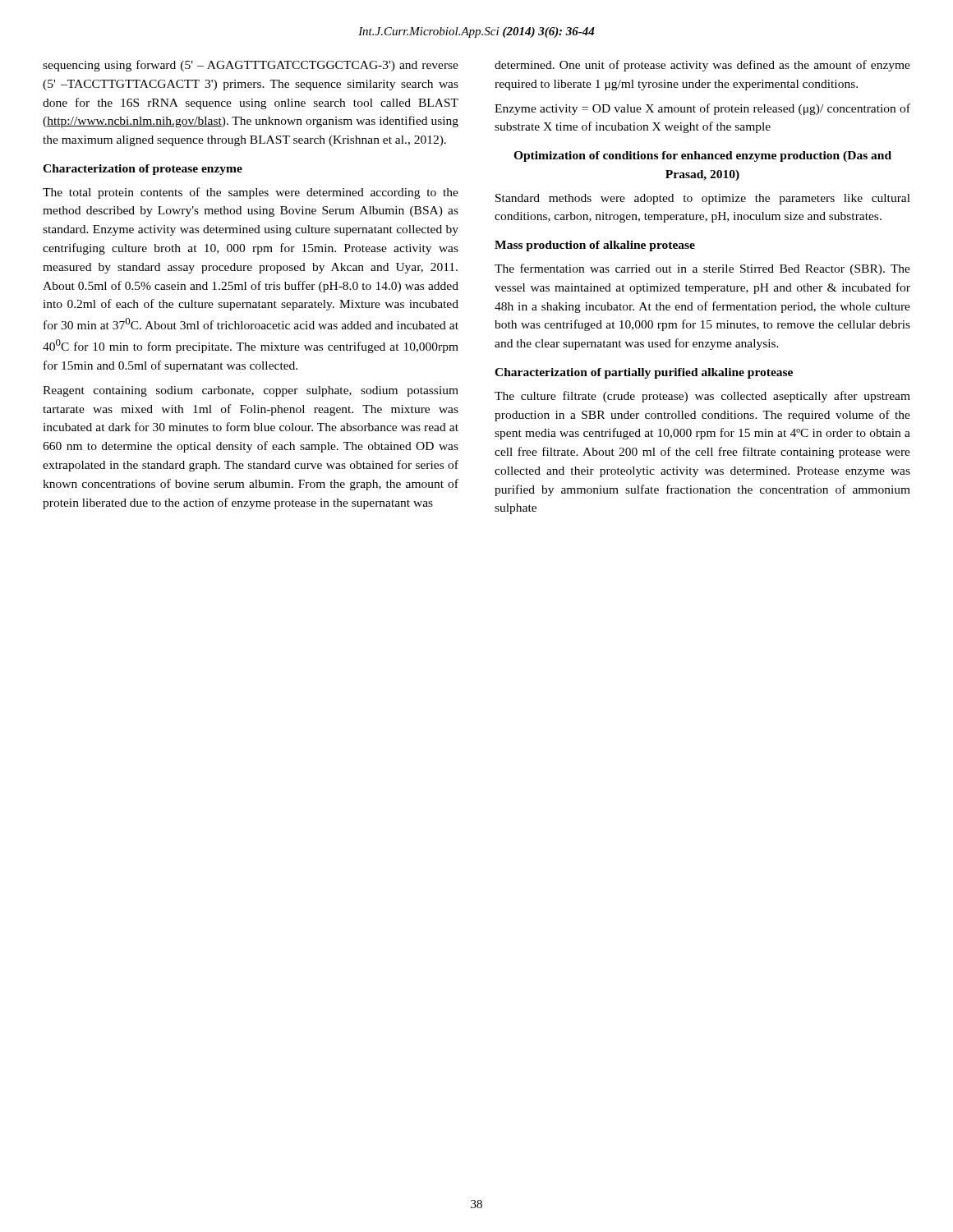Find the text block that says "The total protein contents of the samples were"
The image size is (953, 1232).
(x=251, y=279)
